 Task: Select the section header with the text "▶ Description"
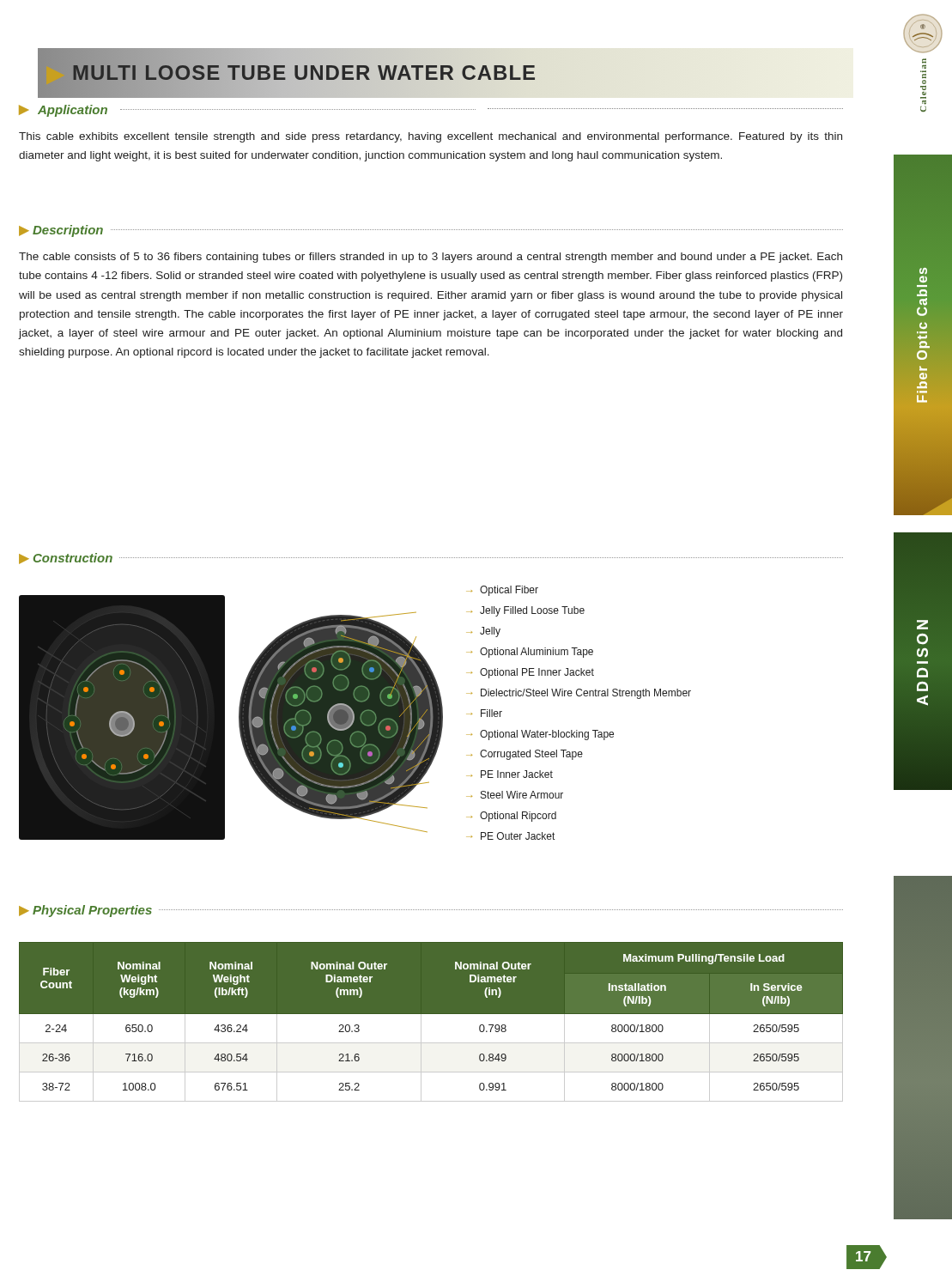(x=431, y=230)
